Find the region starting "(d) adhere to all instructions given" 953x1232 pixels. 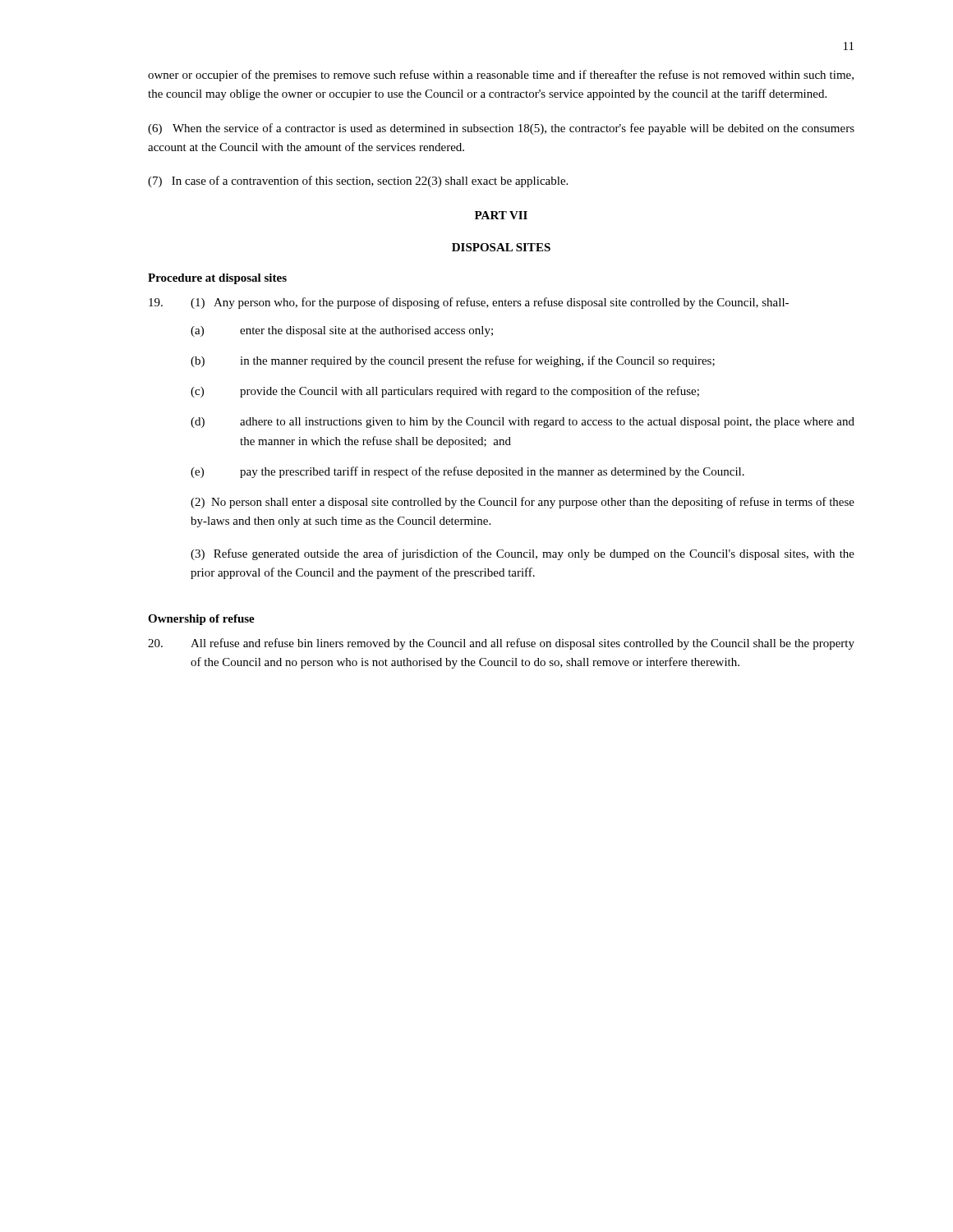pos(523,432)
